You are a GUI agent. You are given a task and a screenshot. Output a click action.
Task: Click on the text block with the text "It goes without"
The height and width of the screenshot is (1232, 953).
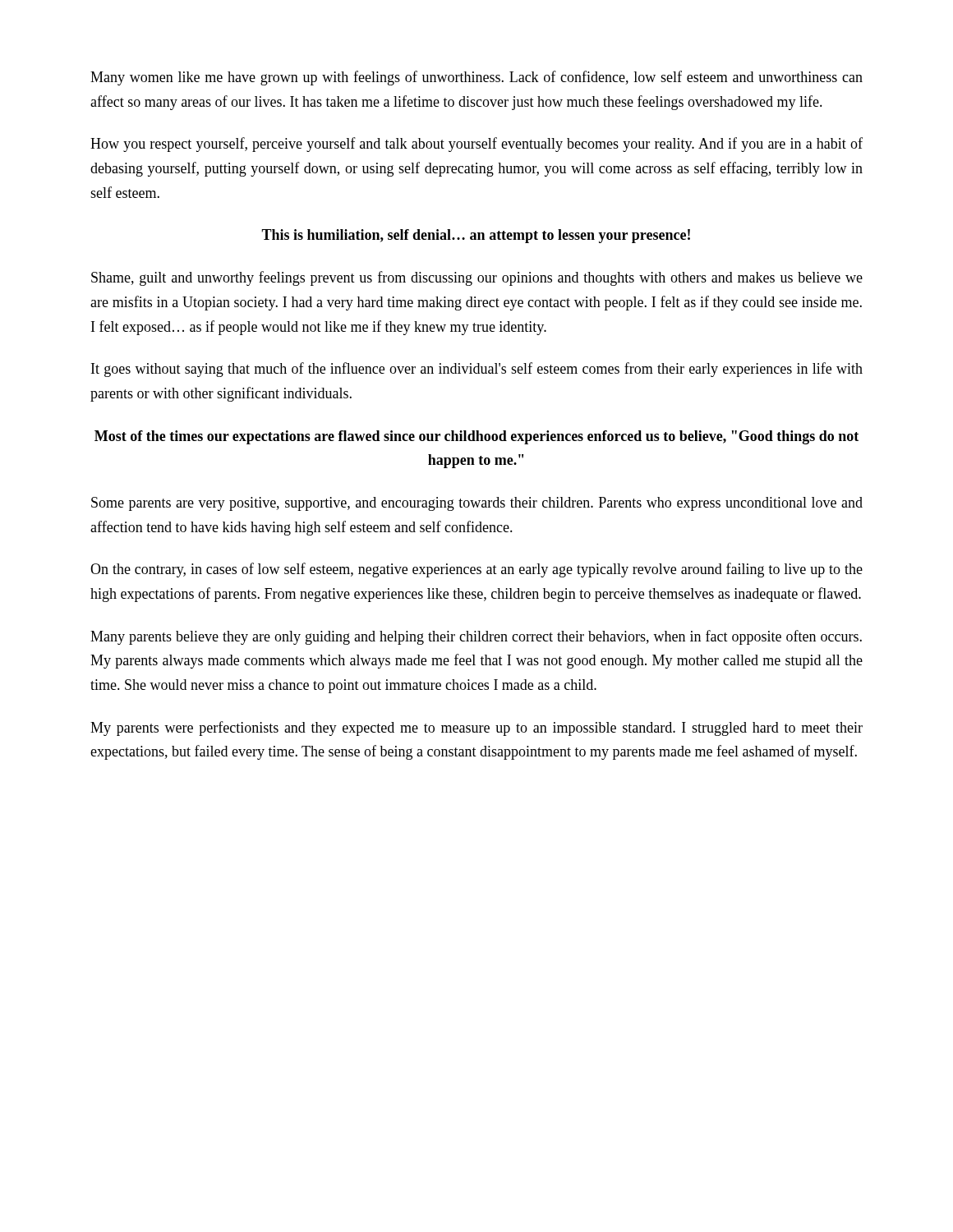(x=476, y=381)
